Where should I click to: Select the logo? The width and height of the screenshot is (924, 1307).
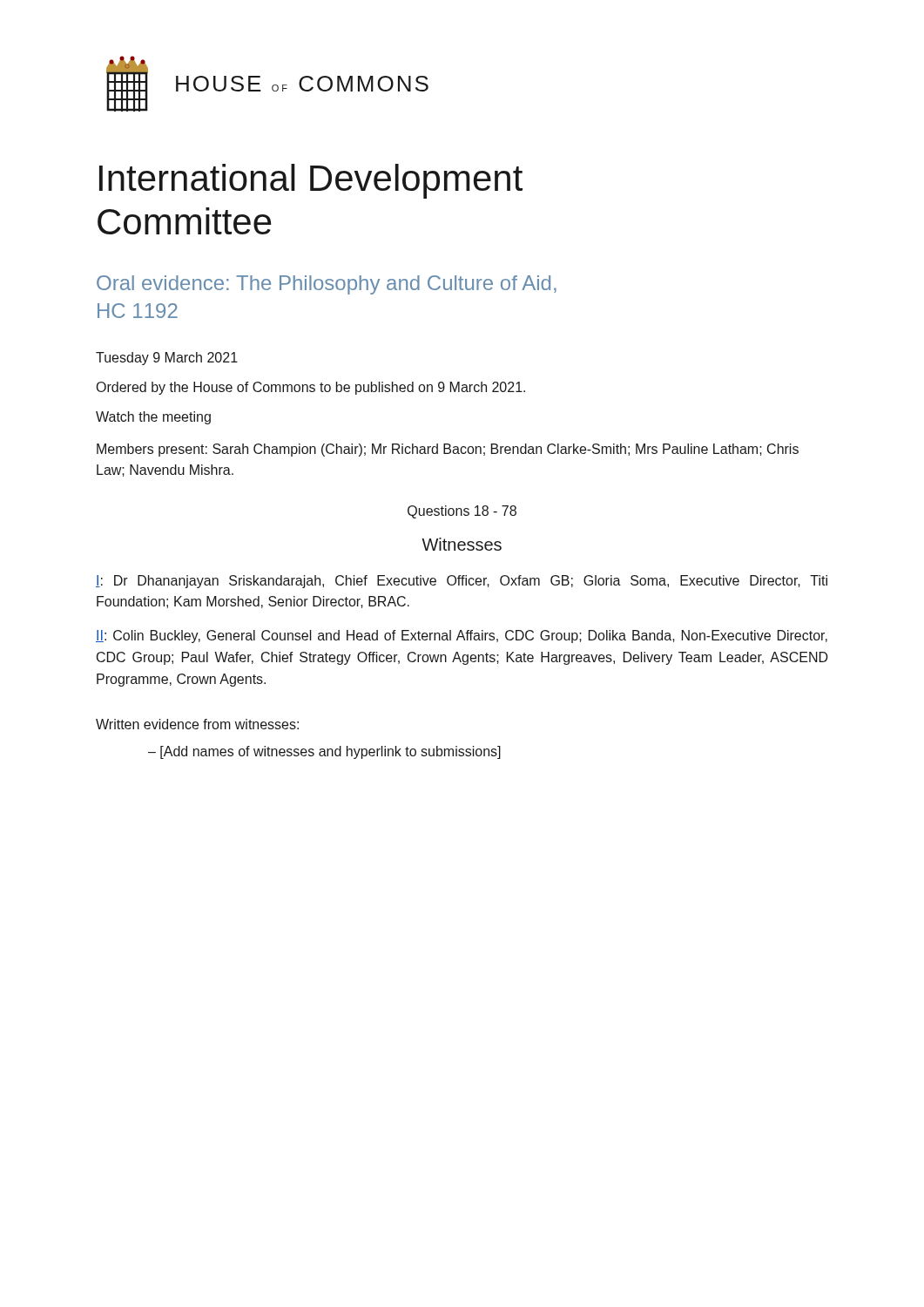pos(462,84)
